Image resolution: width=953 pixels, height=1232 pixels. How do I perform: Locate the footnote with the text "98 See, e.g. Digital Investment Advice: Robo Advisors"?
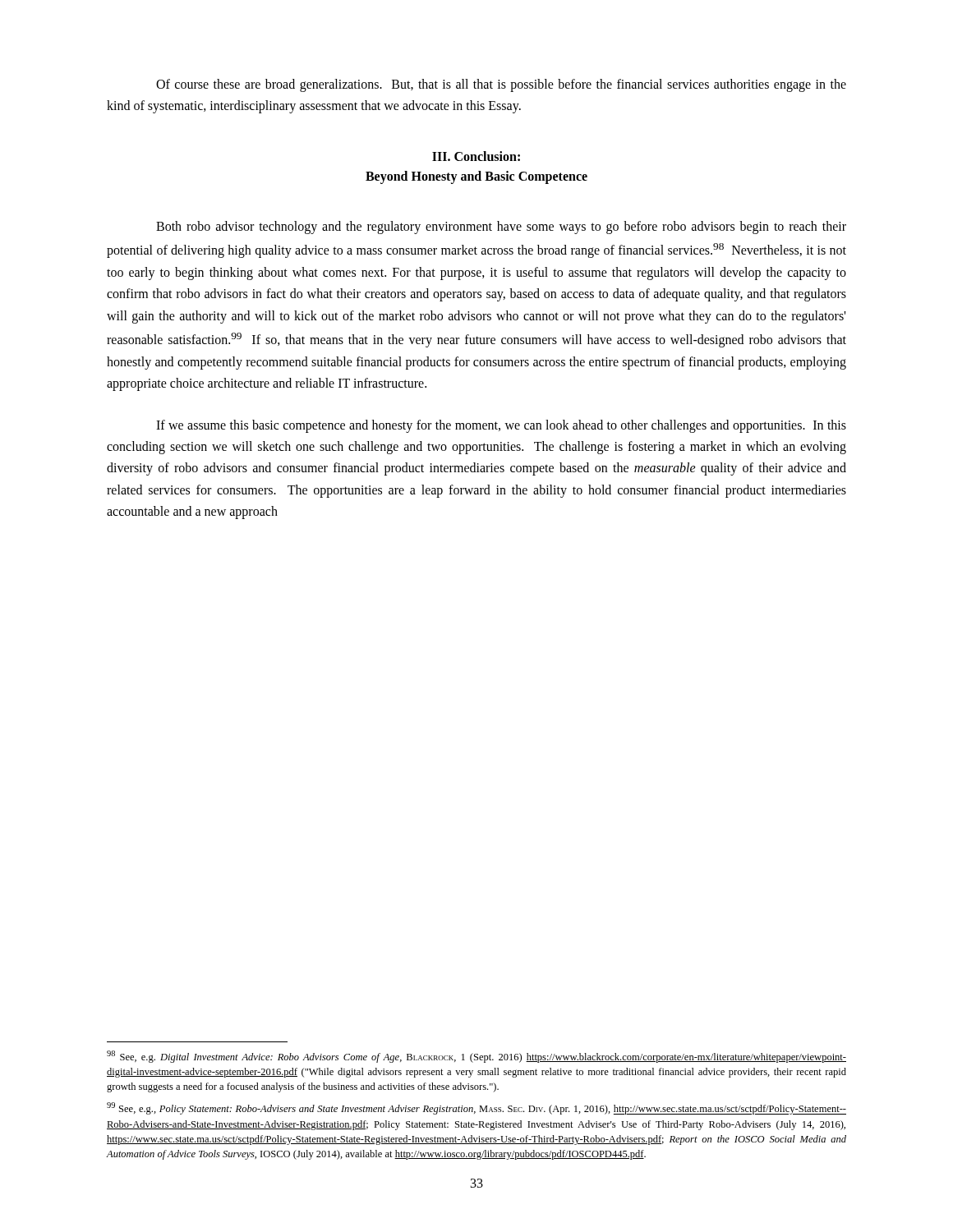pyautogui.click(x=476, y=1071)
